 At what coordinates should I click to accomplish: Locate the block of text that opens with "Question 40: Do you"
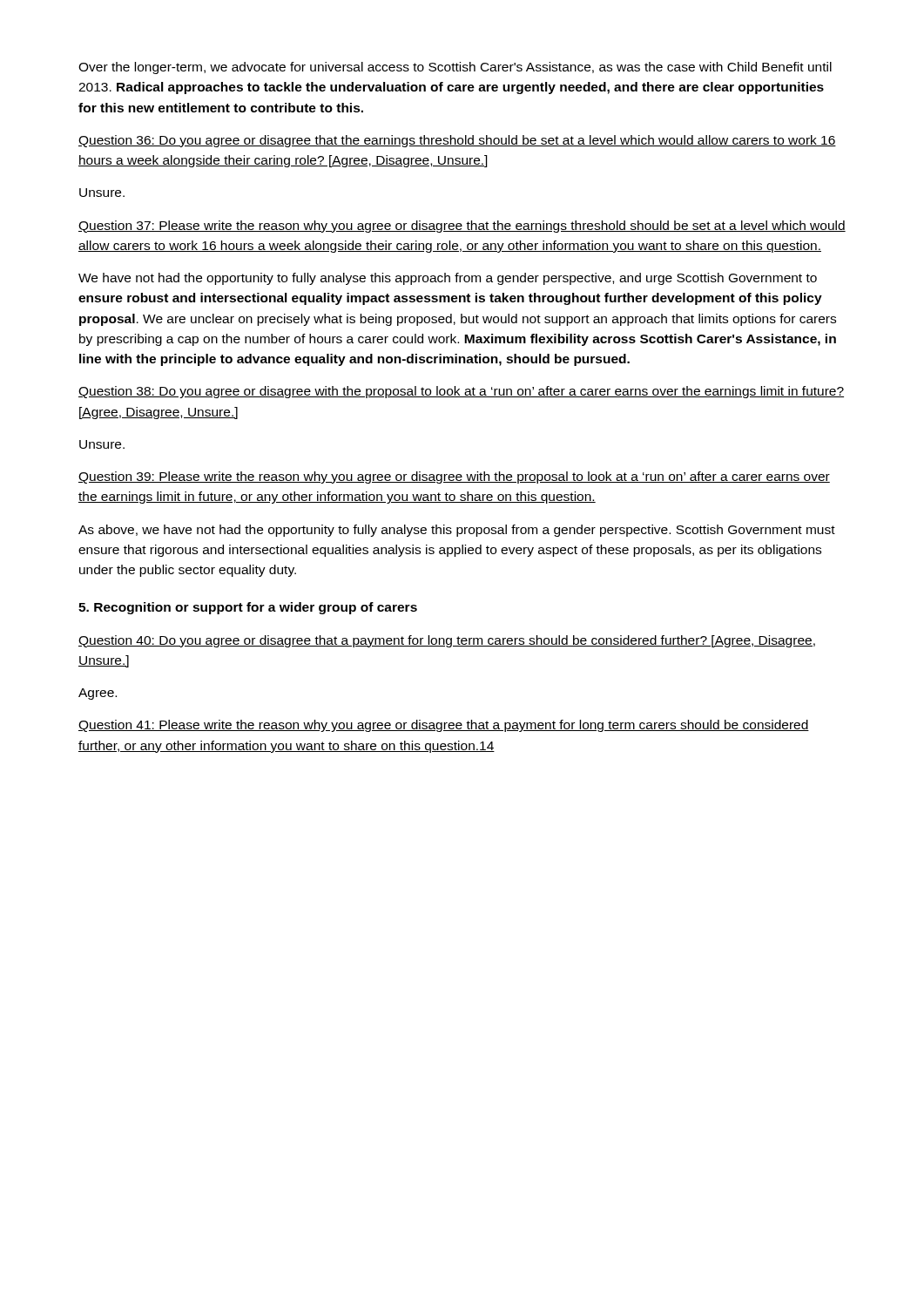(447, 650)
